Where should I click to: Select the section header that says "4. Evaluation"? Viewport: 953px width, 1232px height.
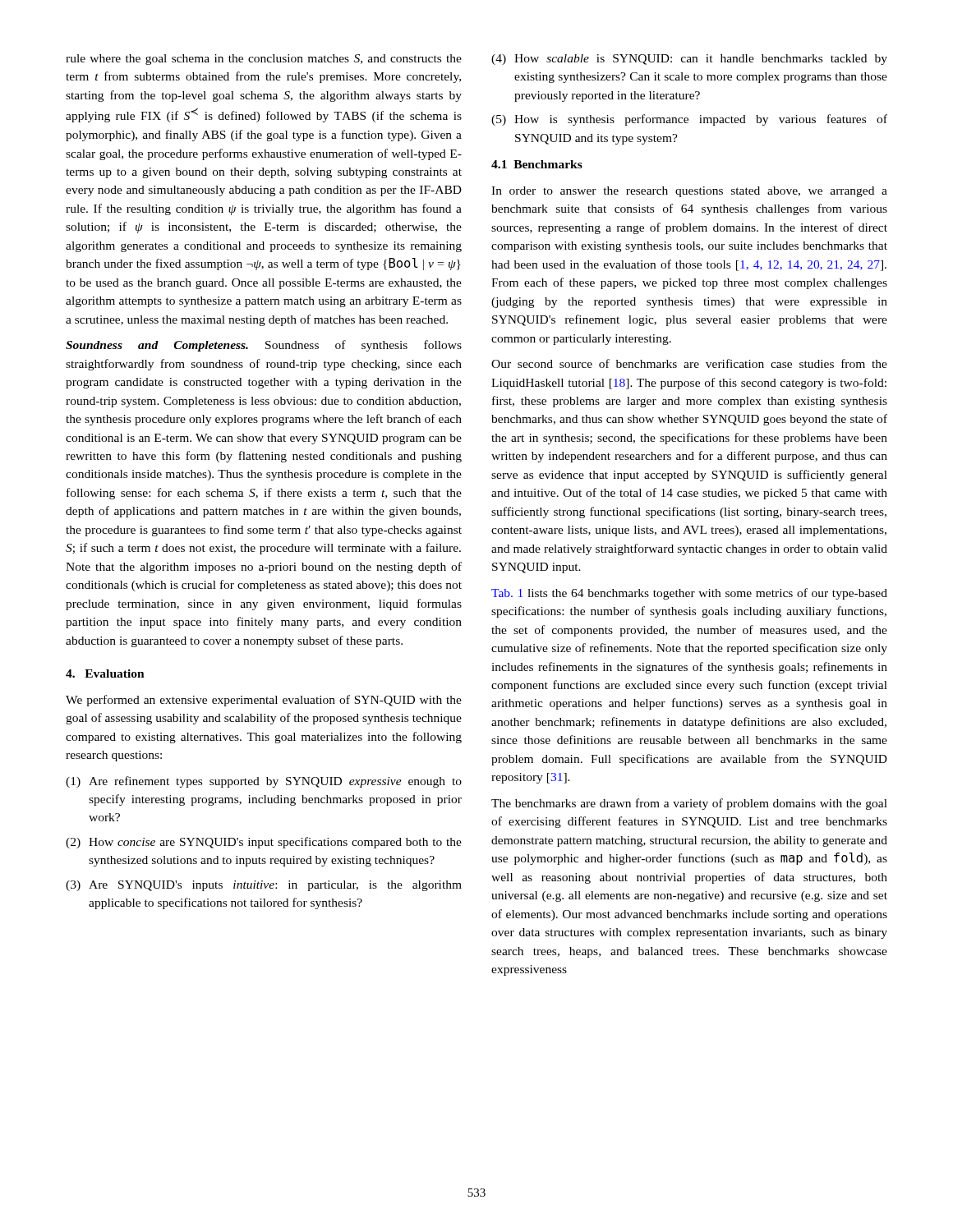click(x=105, y=673)
